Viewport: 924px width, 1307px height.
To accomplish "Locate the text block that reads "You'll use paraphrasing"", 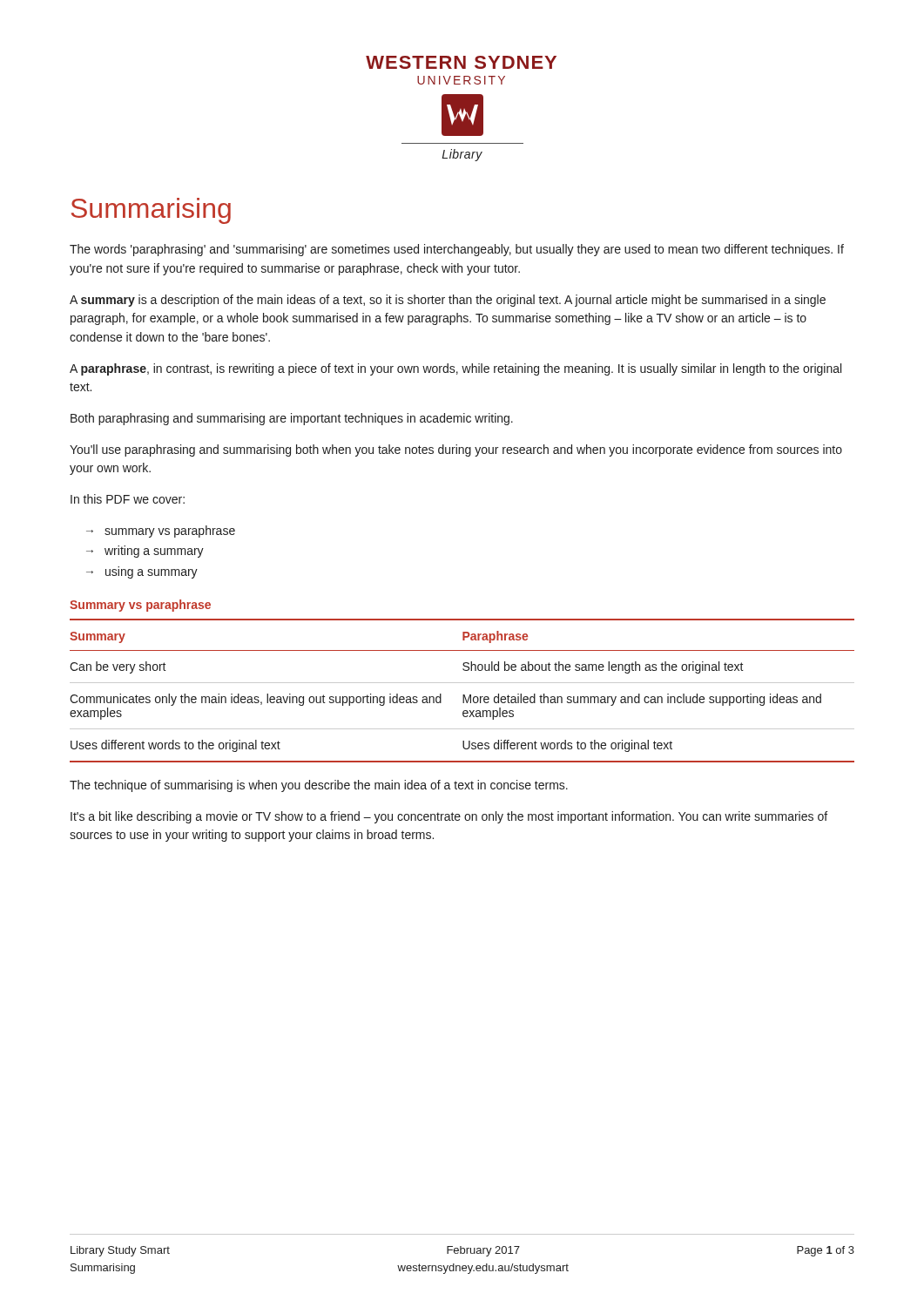I will coord(456,459).
